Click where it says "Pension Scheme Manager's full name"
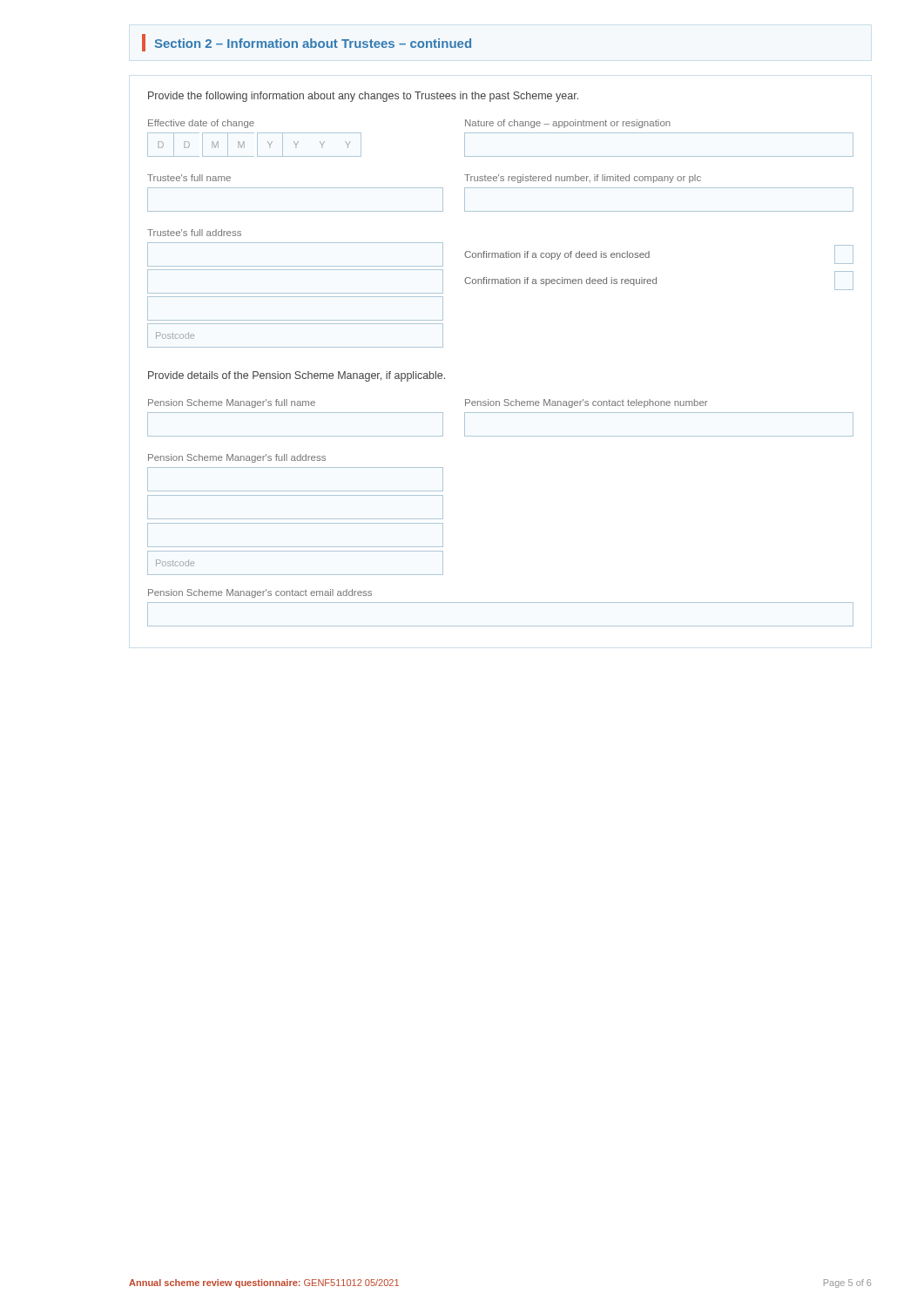The image size is (924, 1307). click(x=231, y=403)
